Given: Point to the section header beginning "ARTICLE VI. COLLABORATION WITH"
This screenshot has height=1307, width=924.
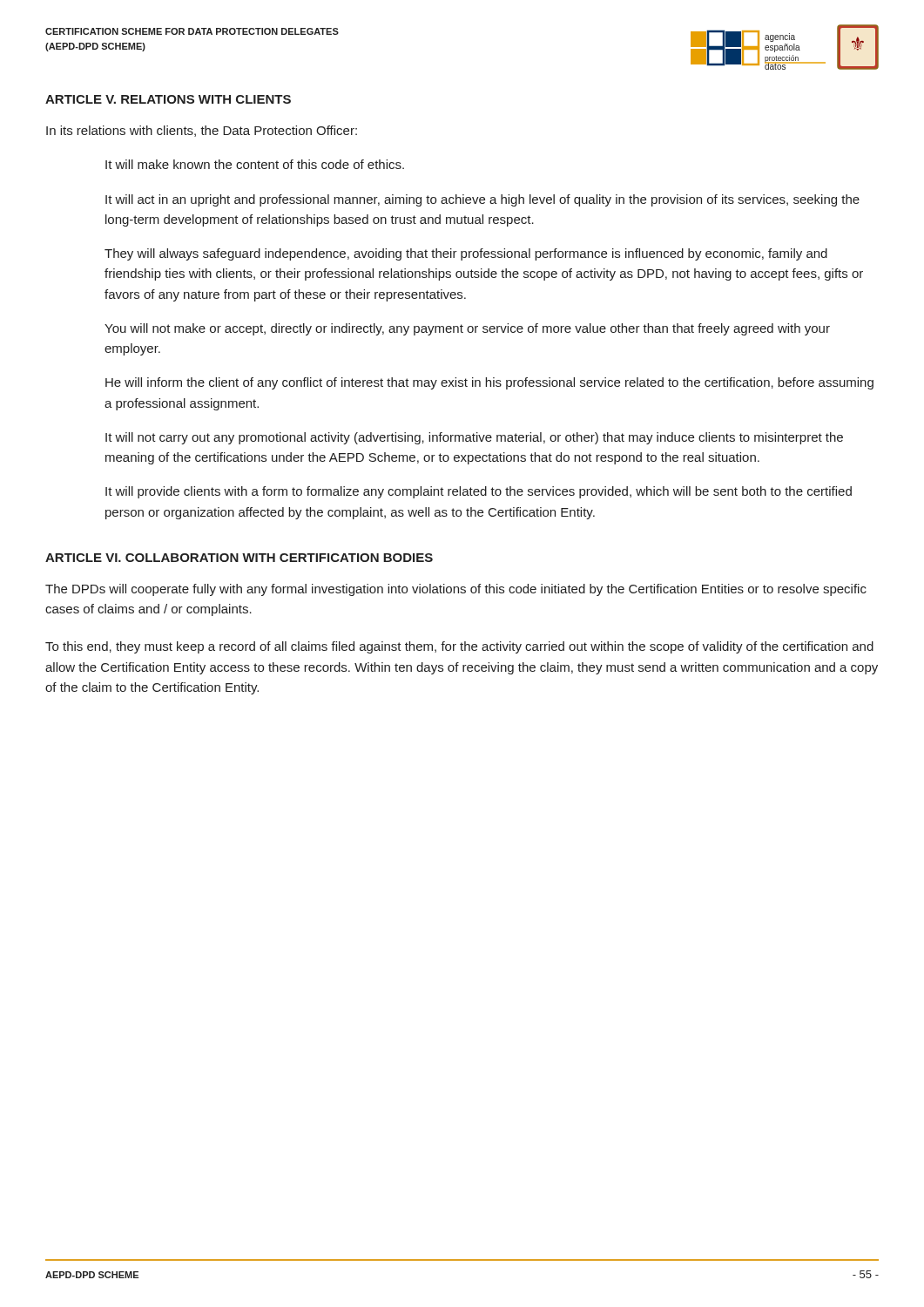Looking at the screenshot, I should point(239,557).
